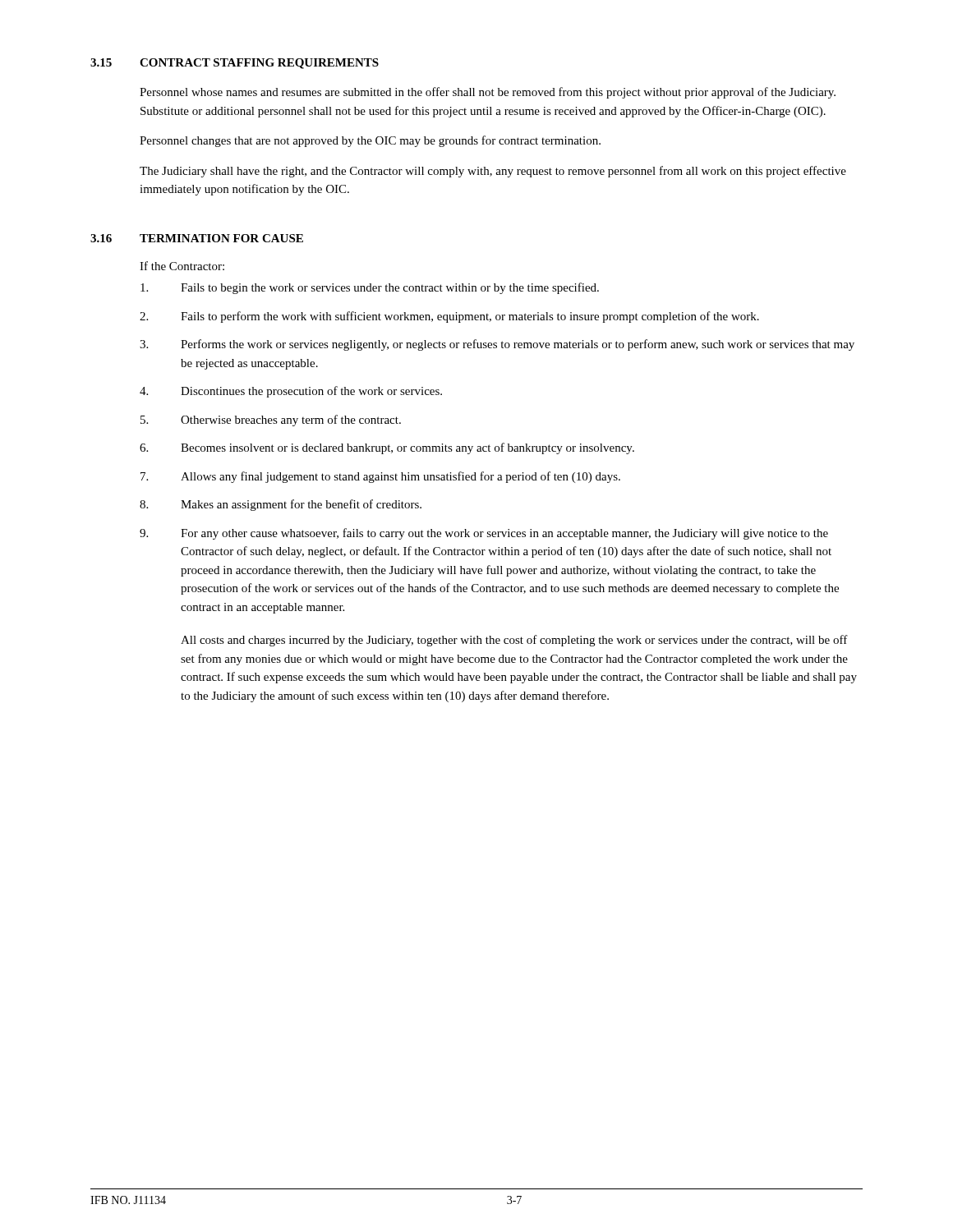Image resolution: width=953 pixels, height=1232 pixels.
Task: Point to the block beginning "The Judiciary shall have the"
Action: click(x=493, y=180)
